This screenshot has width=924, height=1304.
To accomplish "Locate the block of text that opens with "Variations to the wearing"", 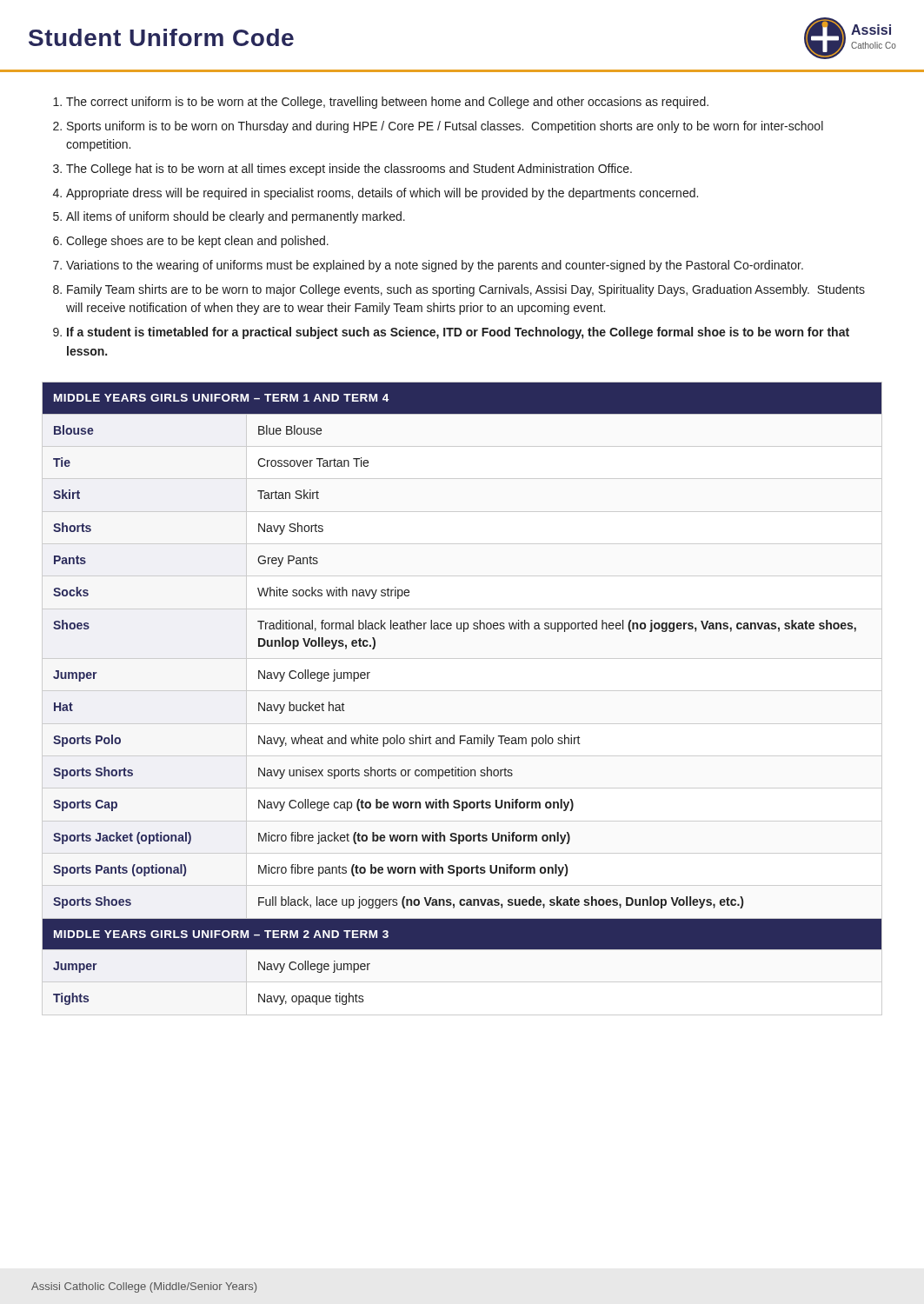I will coord(435,265).
